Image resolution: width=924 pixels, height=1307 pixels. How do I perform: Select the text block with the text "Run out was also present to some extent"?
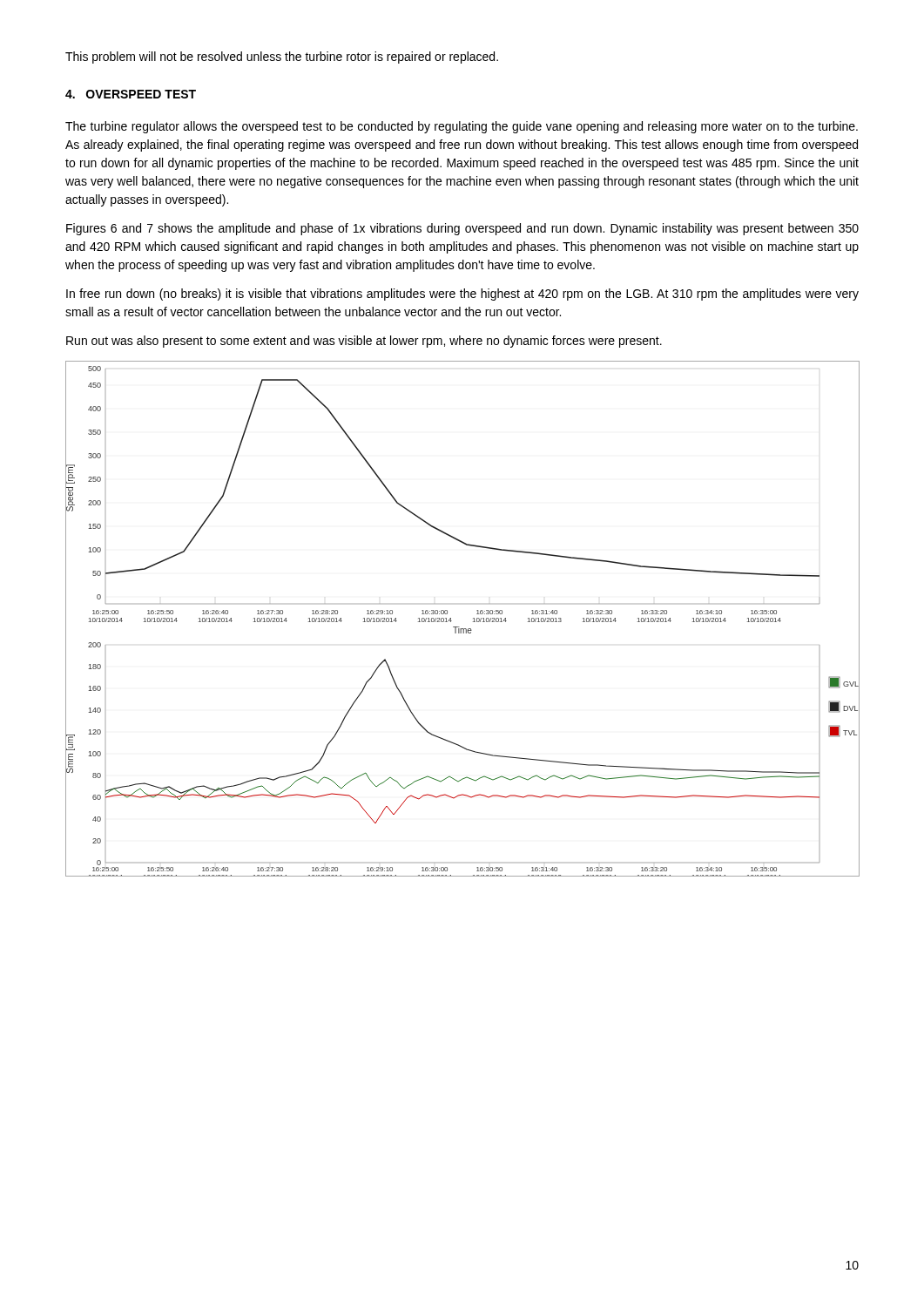[x=462, y=341]
